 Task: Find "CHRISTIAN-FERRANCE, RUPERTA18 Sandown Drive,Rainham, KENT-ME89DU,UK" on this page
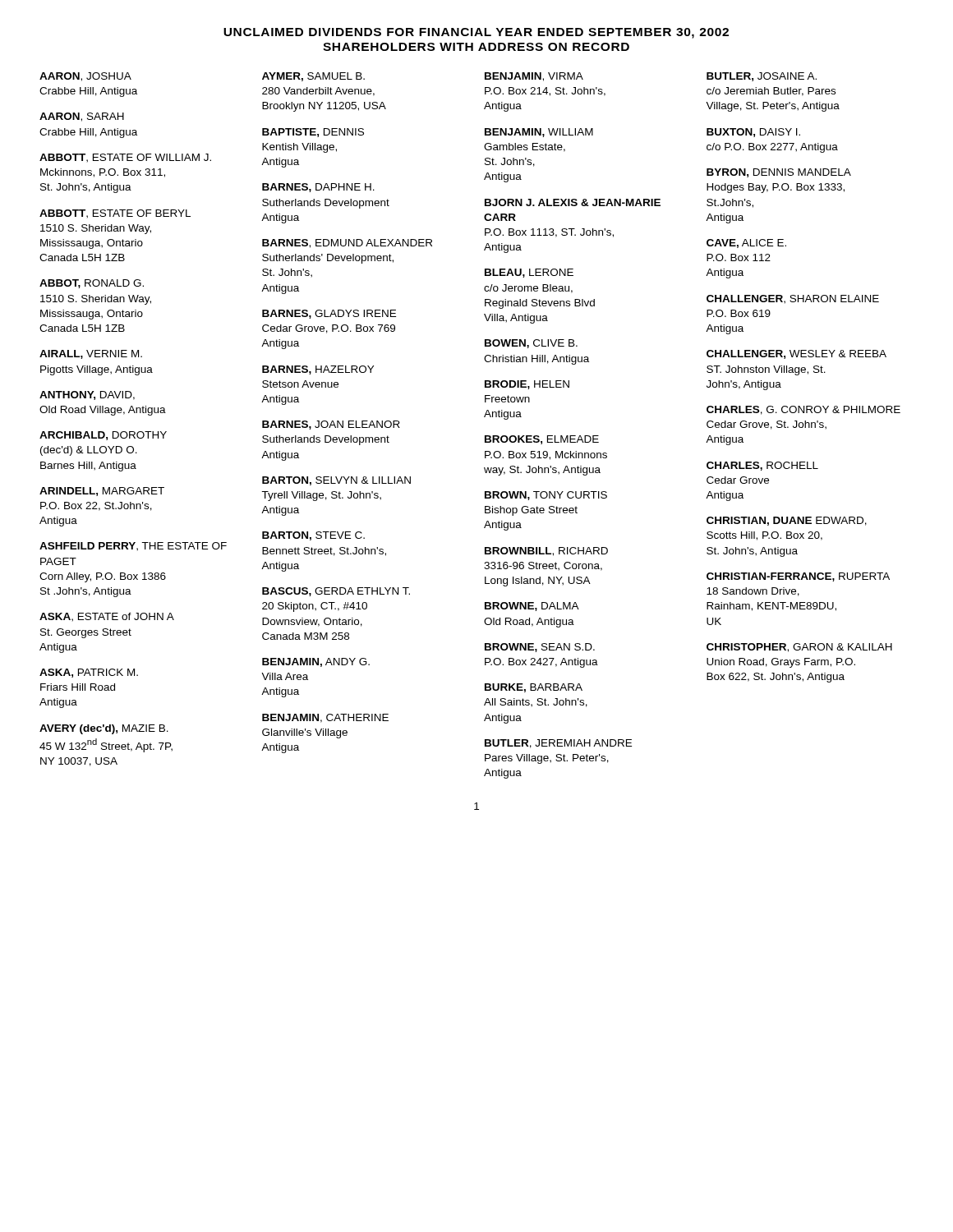click(798, 599)
